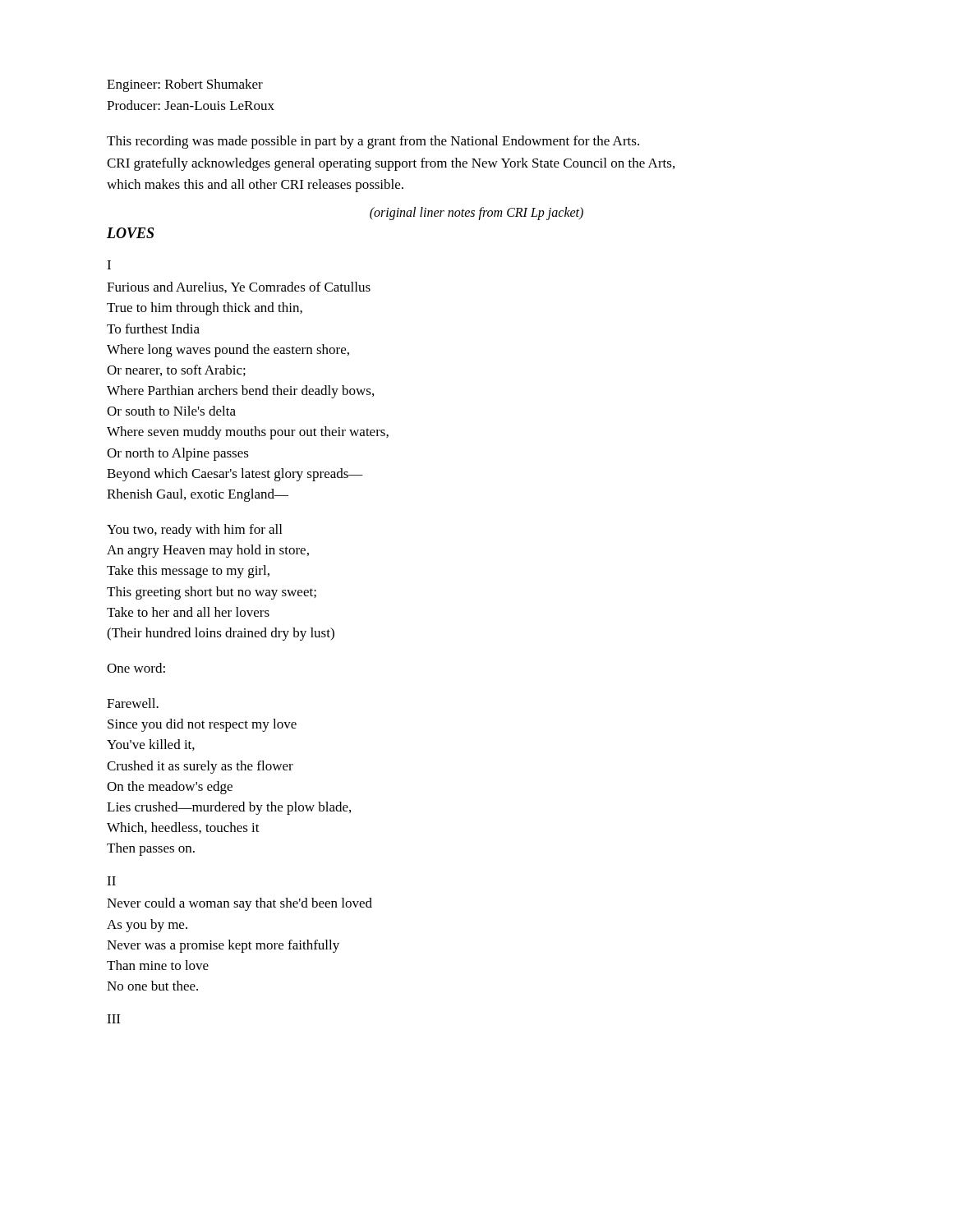Click the passage that begins "(original liner notes from"

(476, 213)
